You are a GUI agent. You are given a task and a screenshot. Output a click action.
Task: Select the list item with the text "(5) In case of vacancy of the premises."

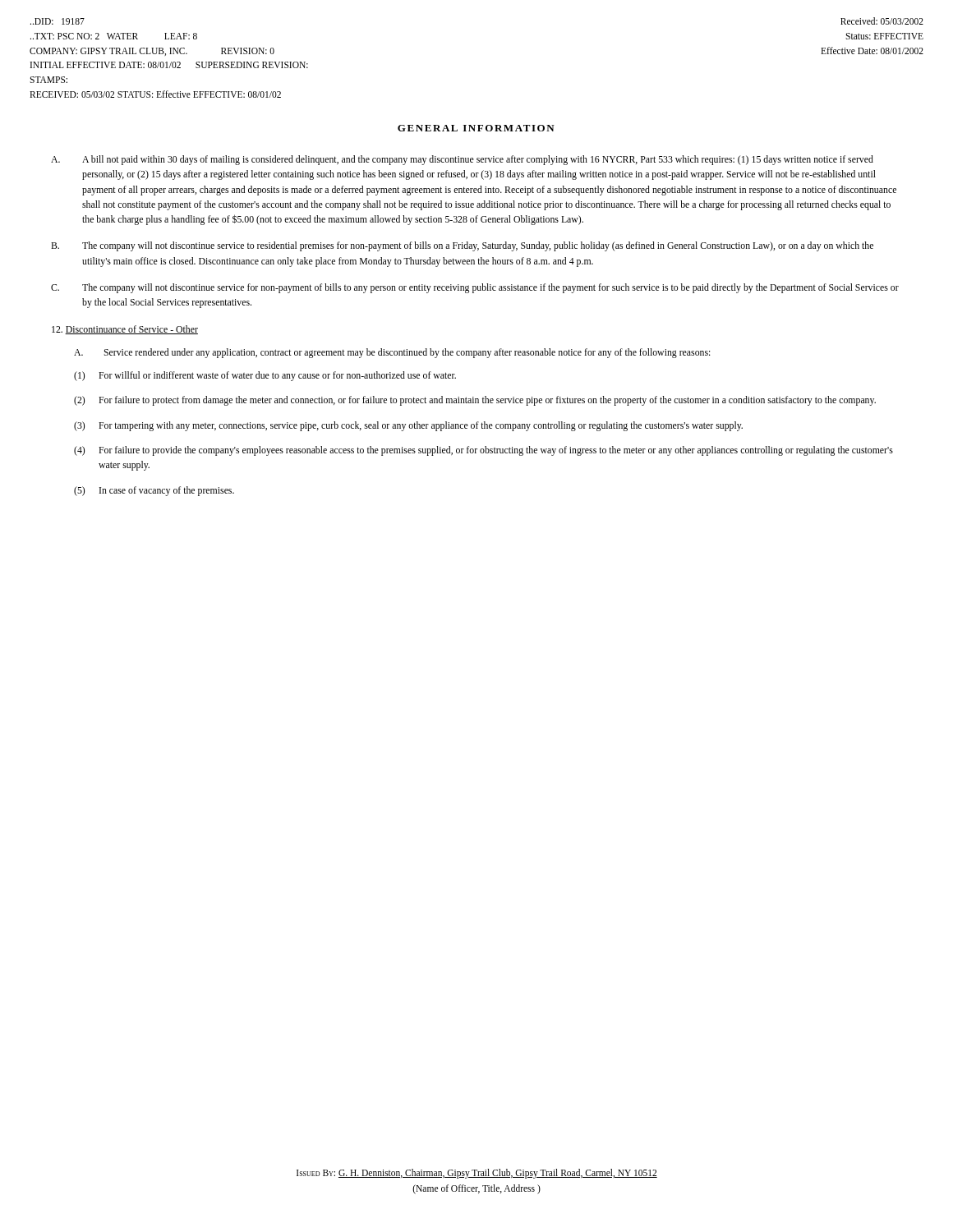tap(154, 491)
